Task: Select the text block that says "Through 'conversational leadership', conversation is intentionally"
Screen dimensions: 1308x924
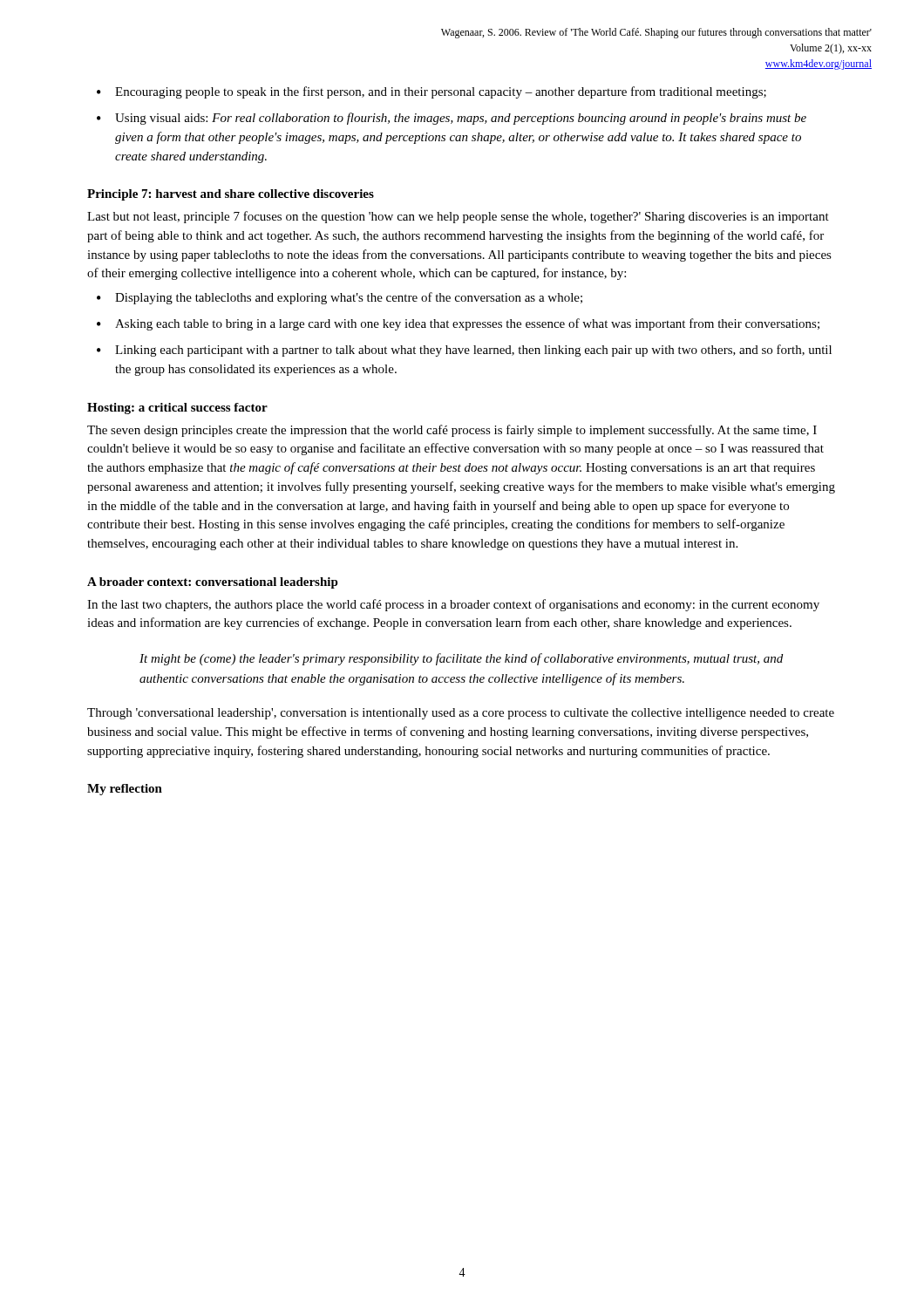Action: point(461,731)
